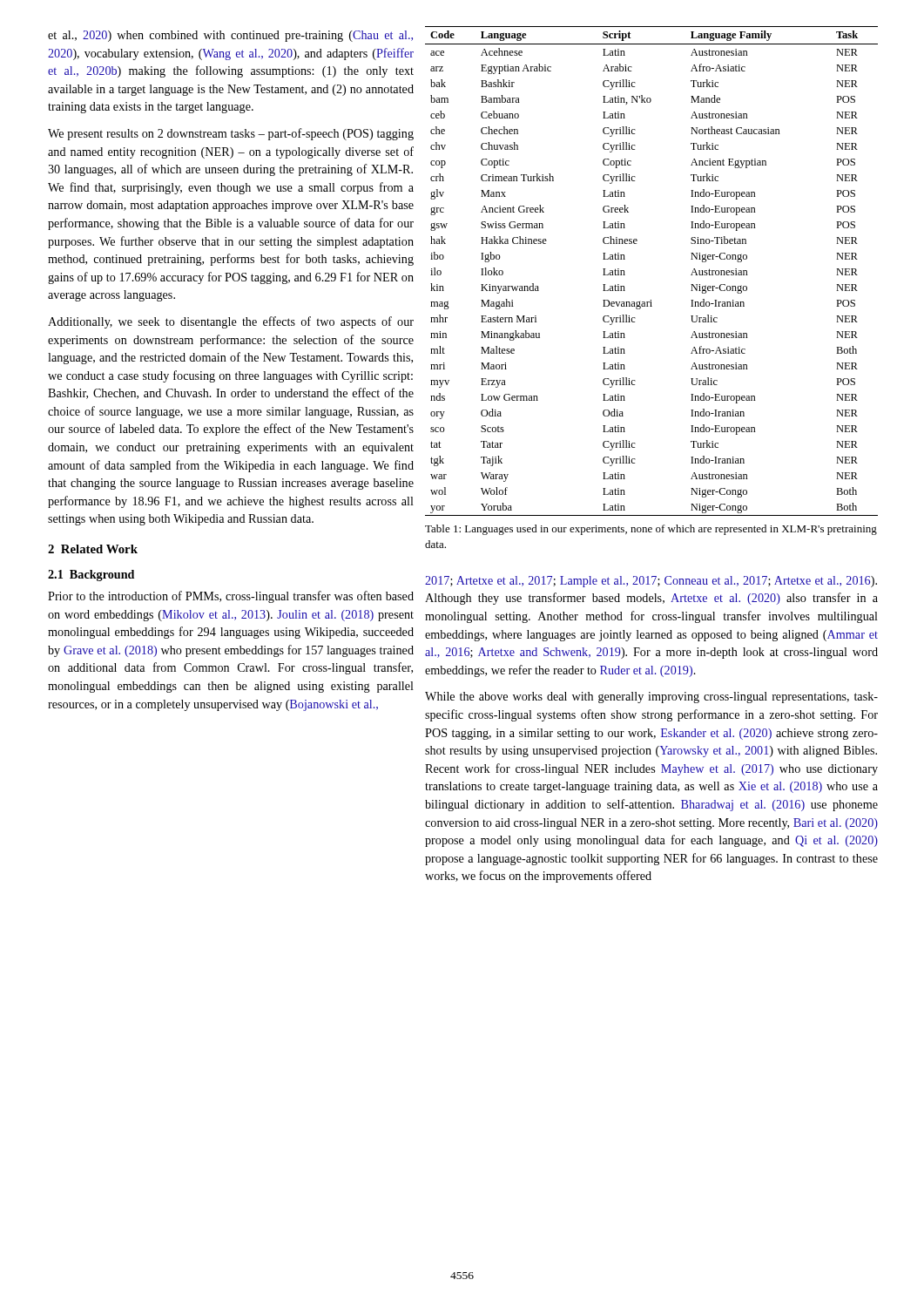The height and width of the screenshot is (1307, 924).
Task: Find the block starting "Additionally, we seek to disentangle the effects of"
Action: pos(231,420)
